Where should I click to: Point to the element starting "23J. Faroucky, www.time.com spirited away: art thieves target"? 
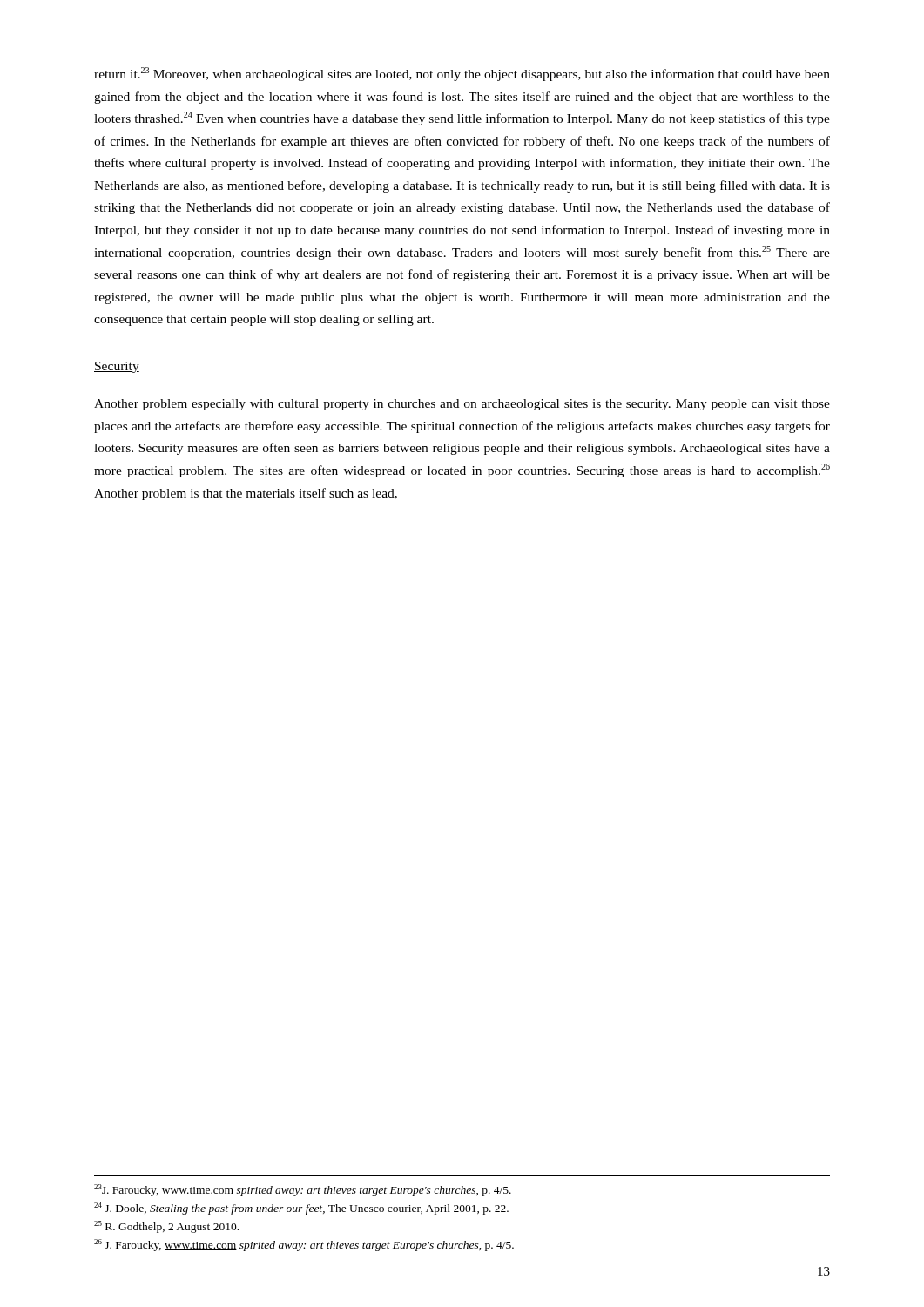(303, 1189)
